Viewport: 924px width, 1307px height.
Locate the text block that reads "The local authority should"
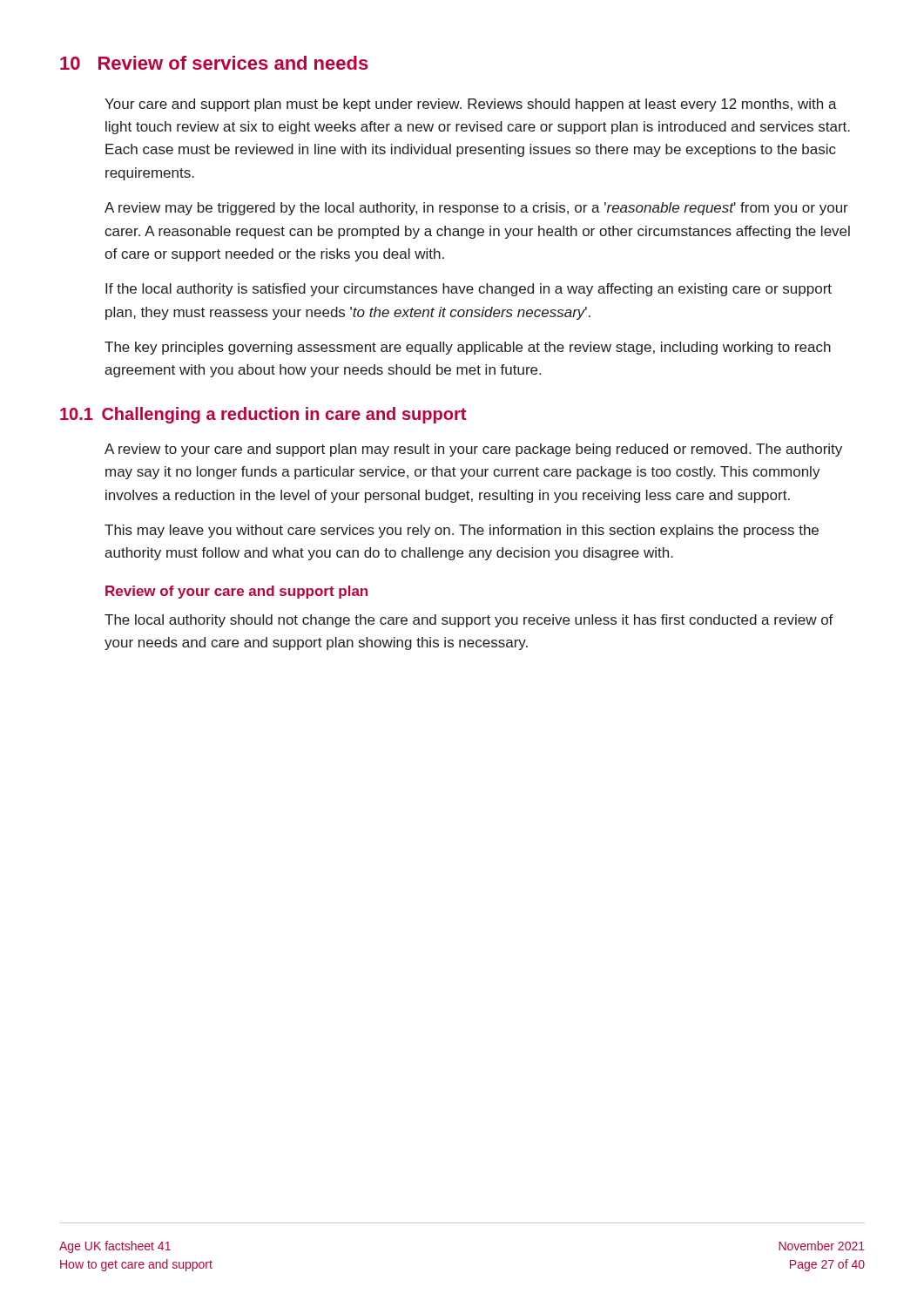469,631
